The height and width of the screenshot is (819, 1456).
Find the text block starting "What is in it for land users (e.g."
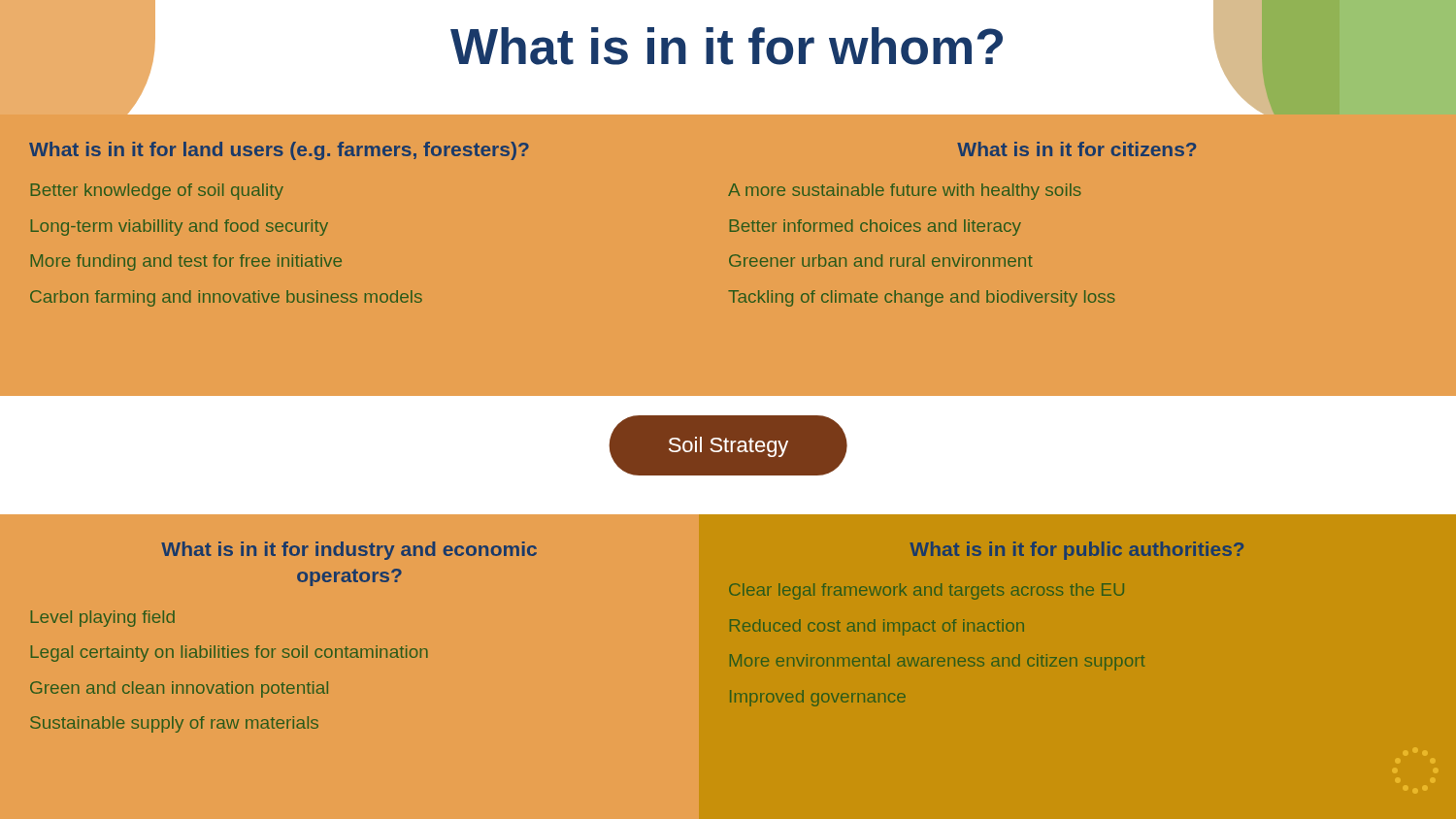coord(279,149)
